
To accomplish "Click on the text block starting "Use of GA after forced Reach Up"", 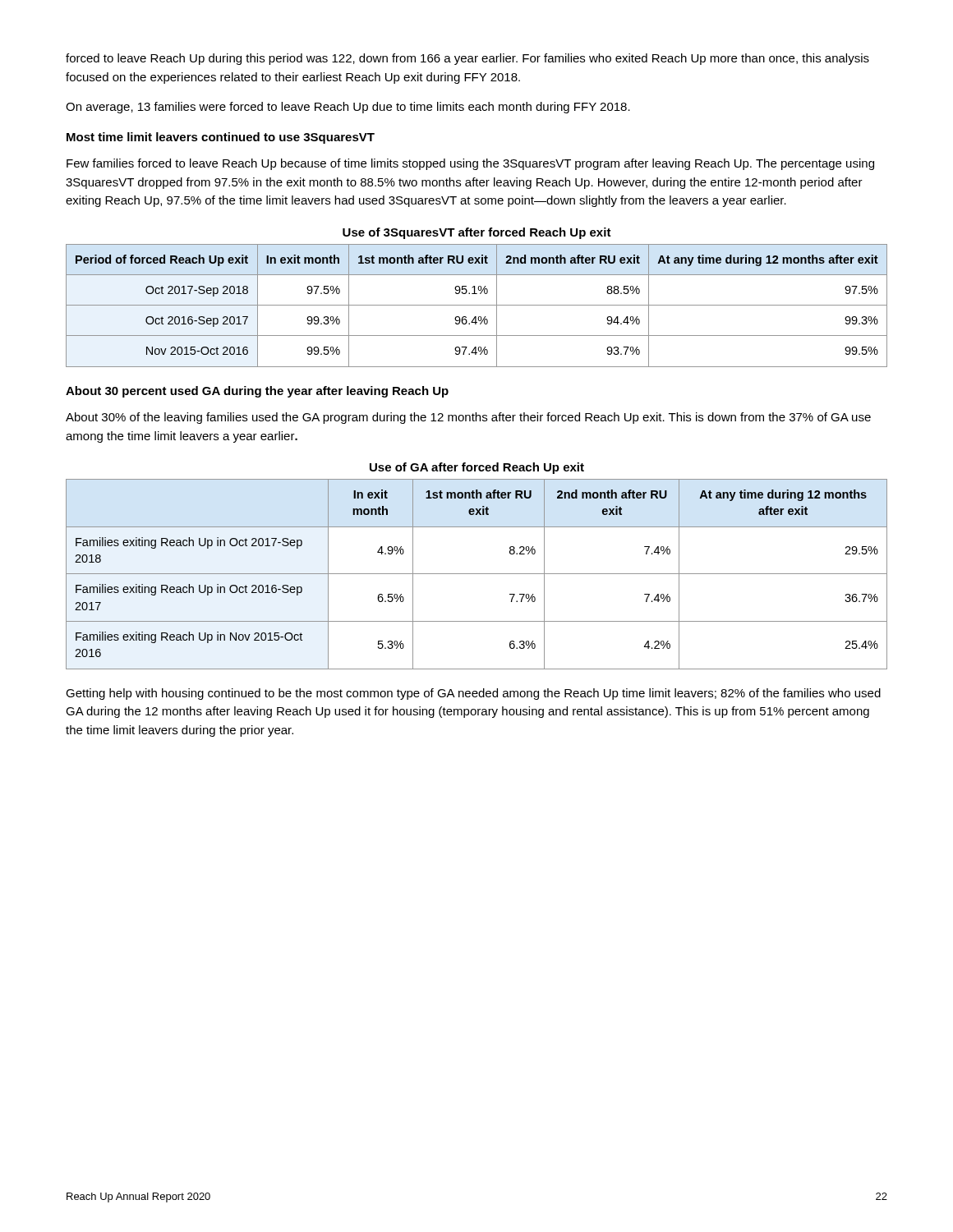I will (x=476, y=467).
